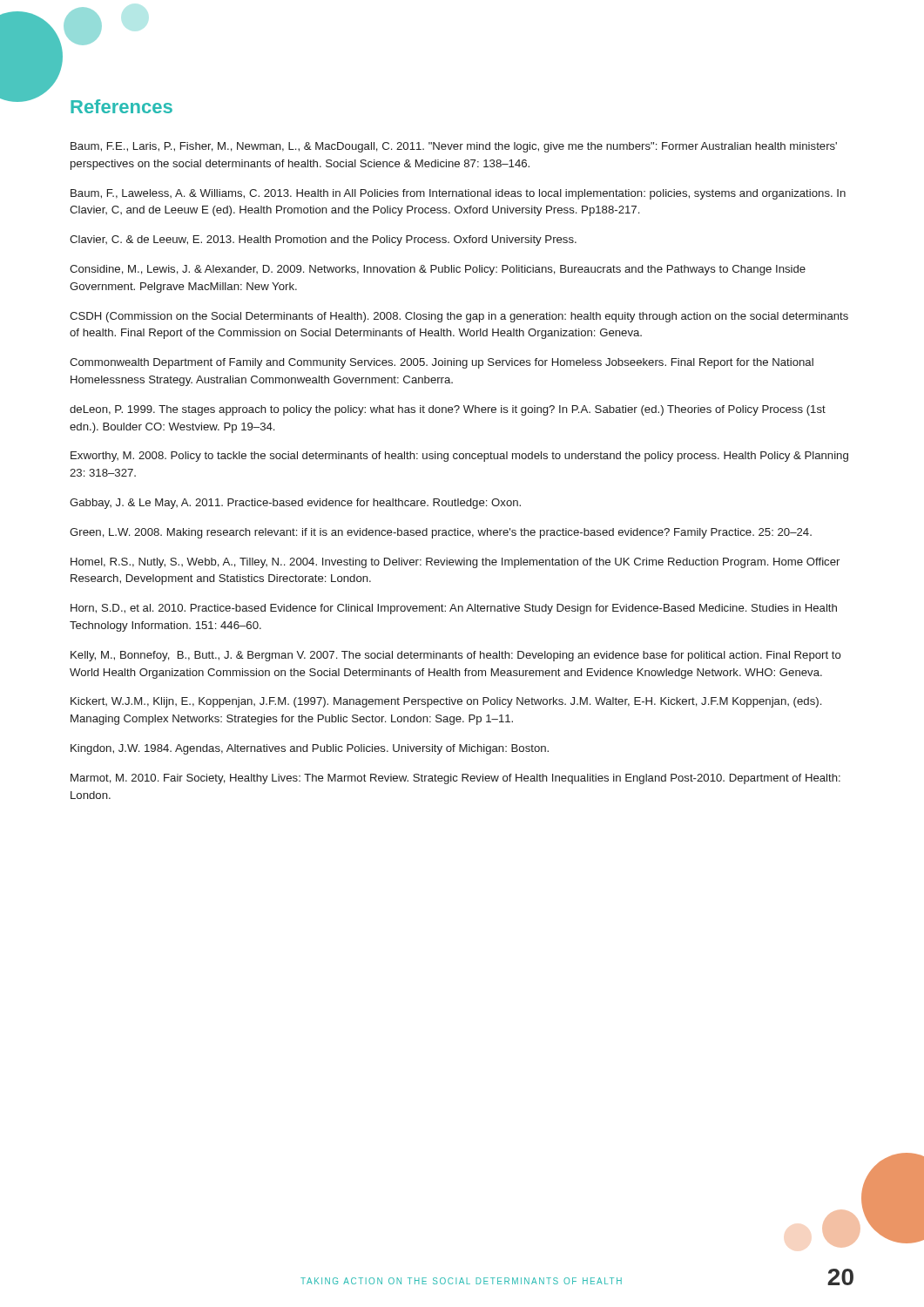Screen dimensions: 1307x924
Task: Navigate to the passage starting "Baum, F., Laweless, A. & Williams, C. 2013."
Action: click(x=458, y=201)
